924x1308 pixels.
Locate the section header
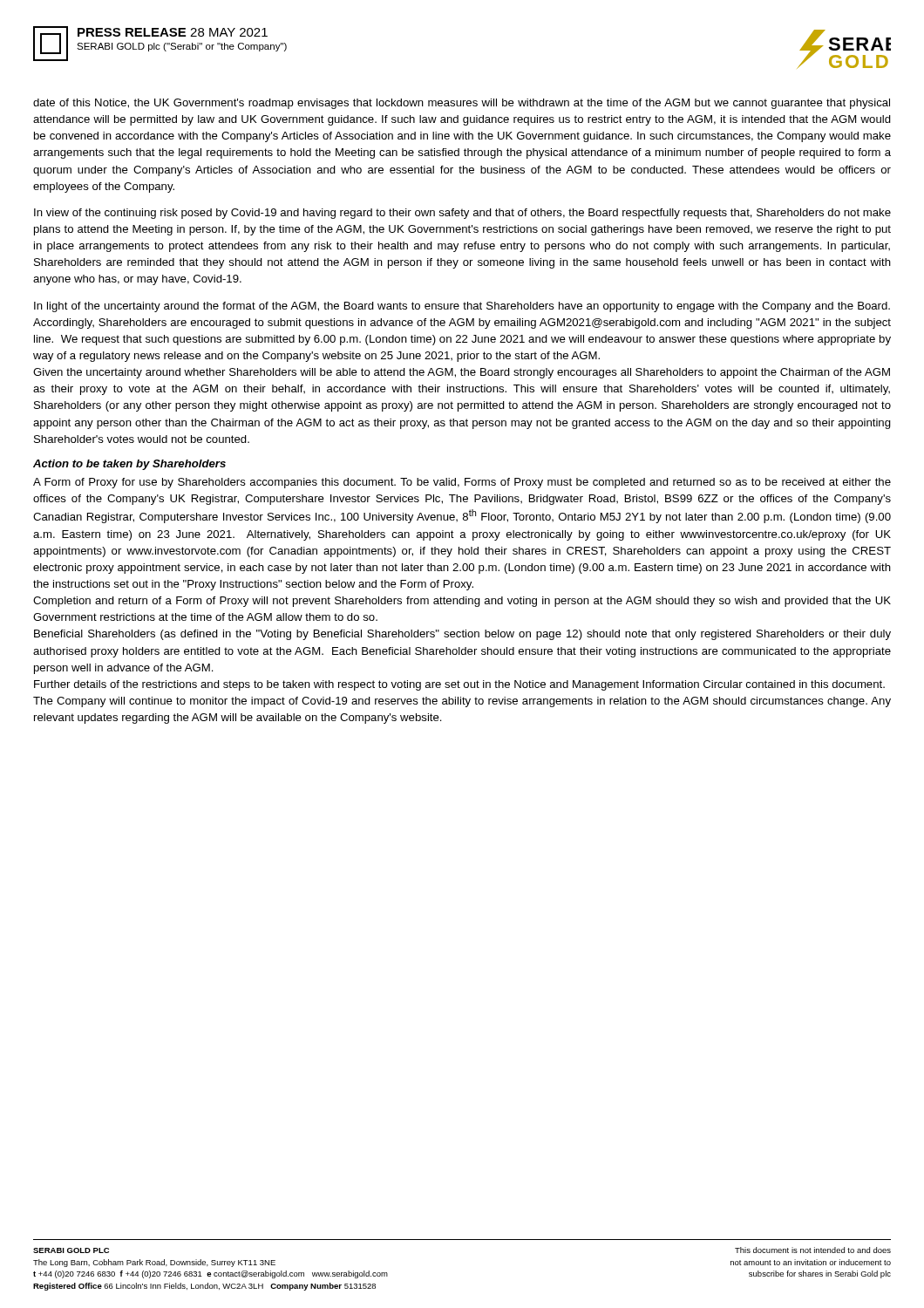click(130, 463)
